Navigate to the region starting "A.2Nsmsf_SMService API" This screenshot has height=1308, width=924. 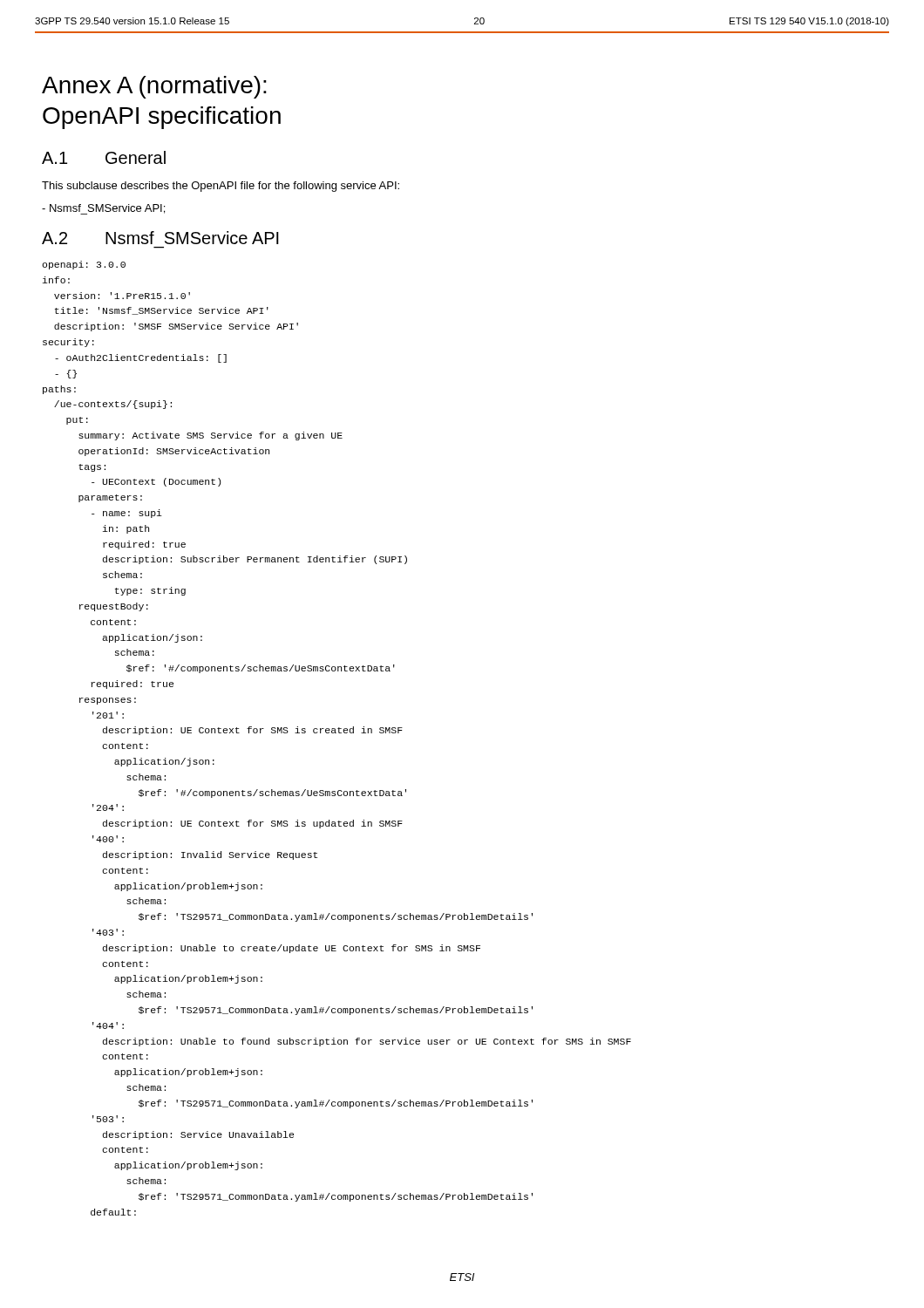[161, 239]
